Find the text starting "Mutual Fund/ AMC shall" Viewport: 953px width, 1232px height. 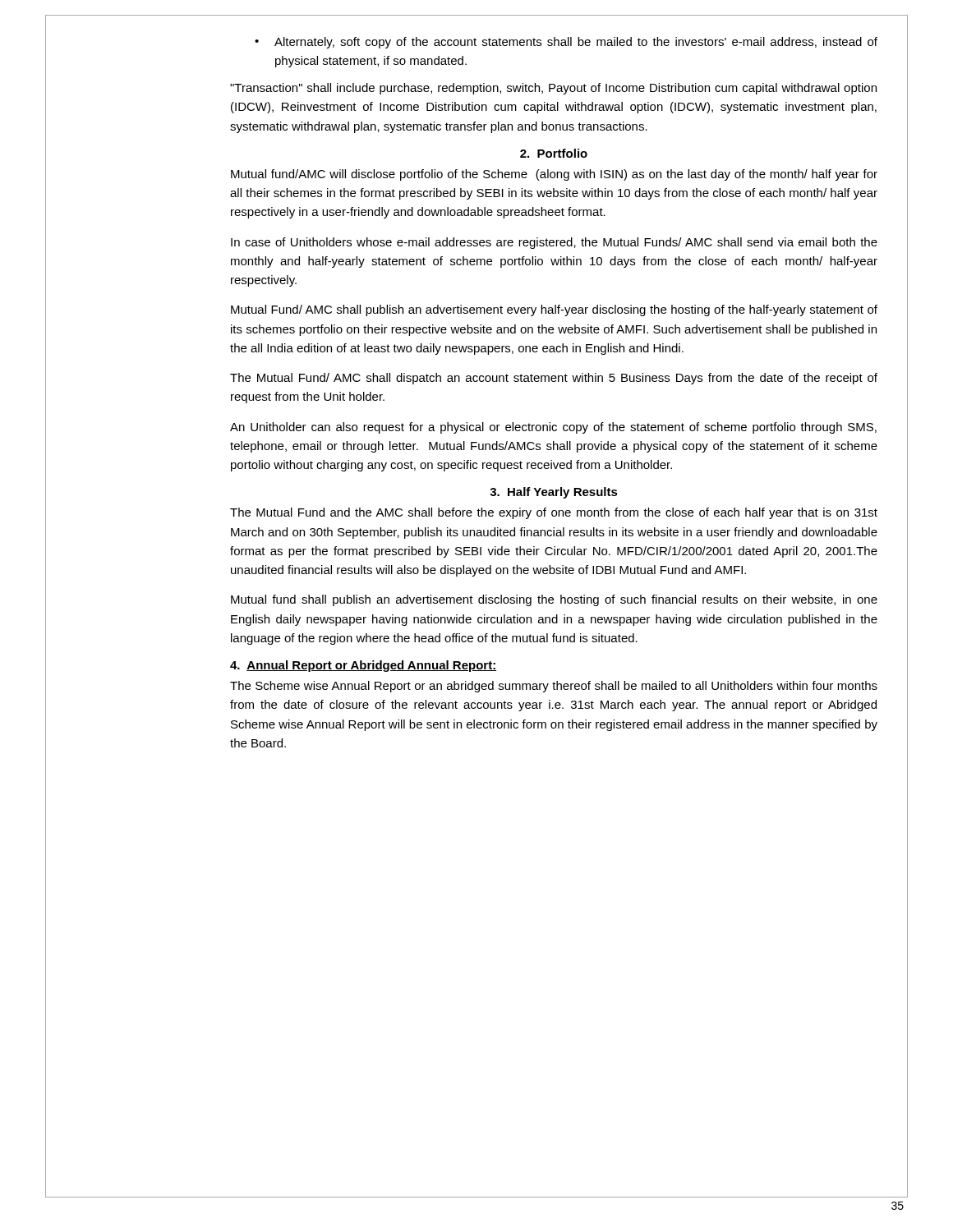point(554,329)
